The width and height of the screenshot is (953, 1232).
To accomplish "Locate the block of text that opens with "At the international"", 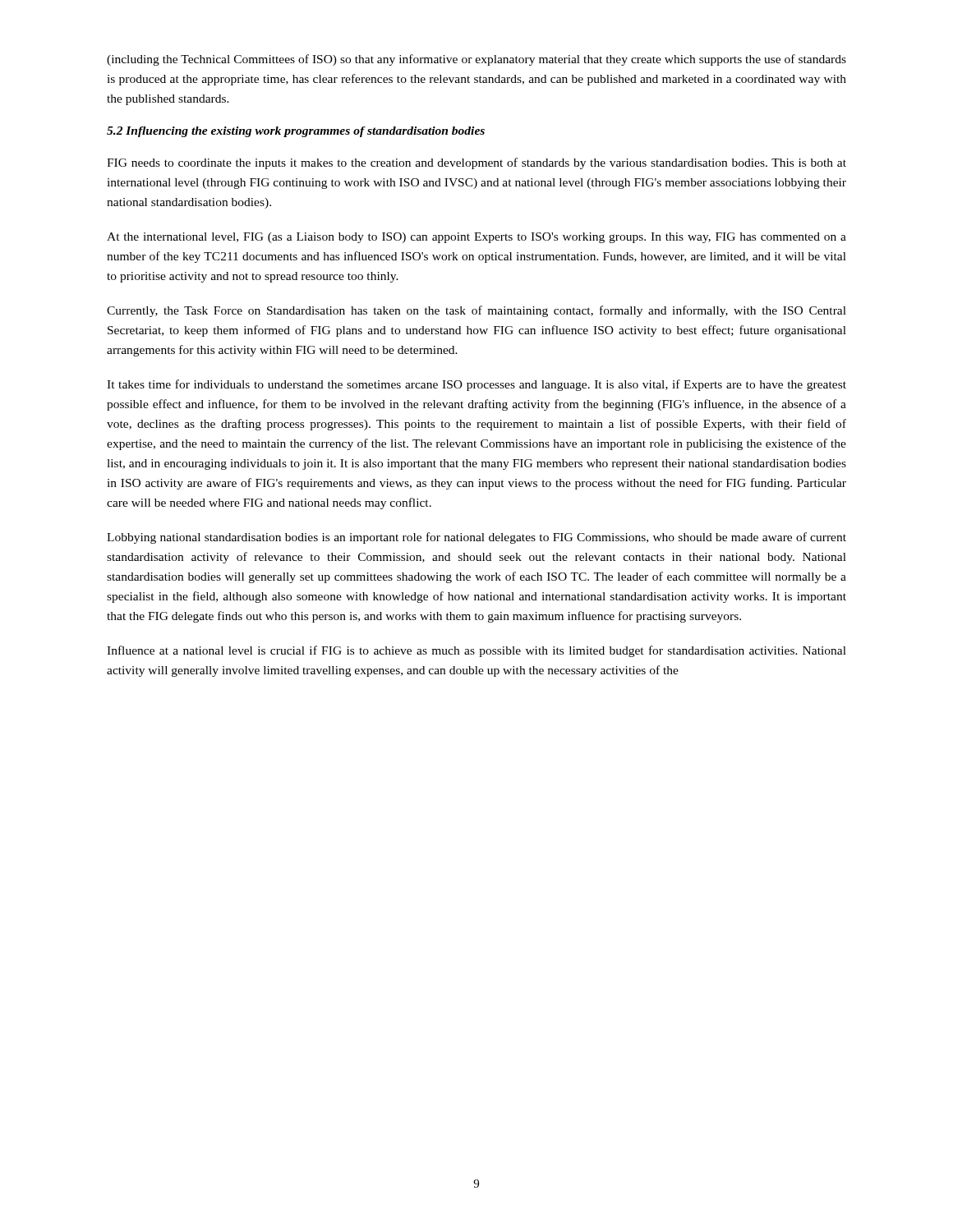I will [476, 256].
